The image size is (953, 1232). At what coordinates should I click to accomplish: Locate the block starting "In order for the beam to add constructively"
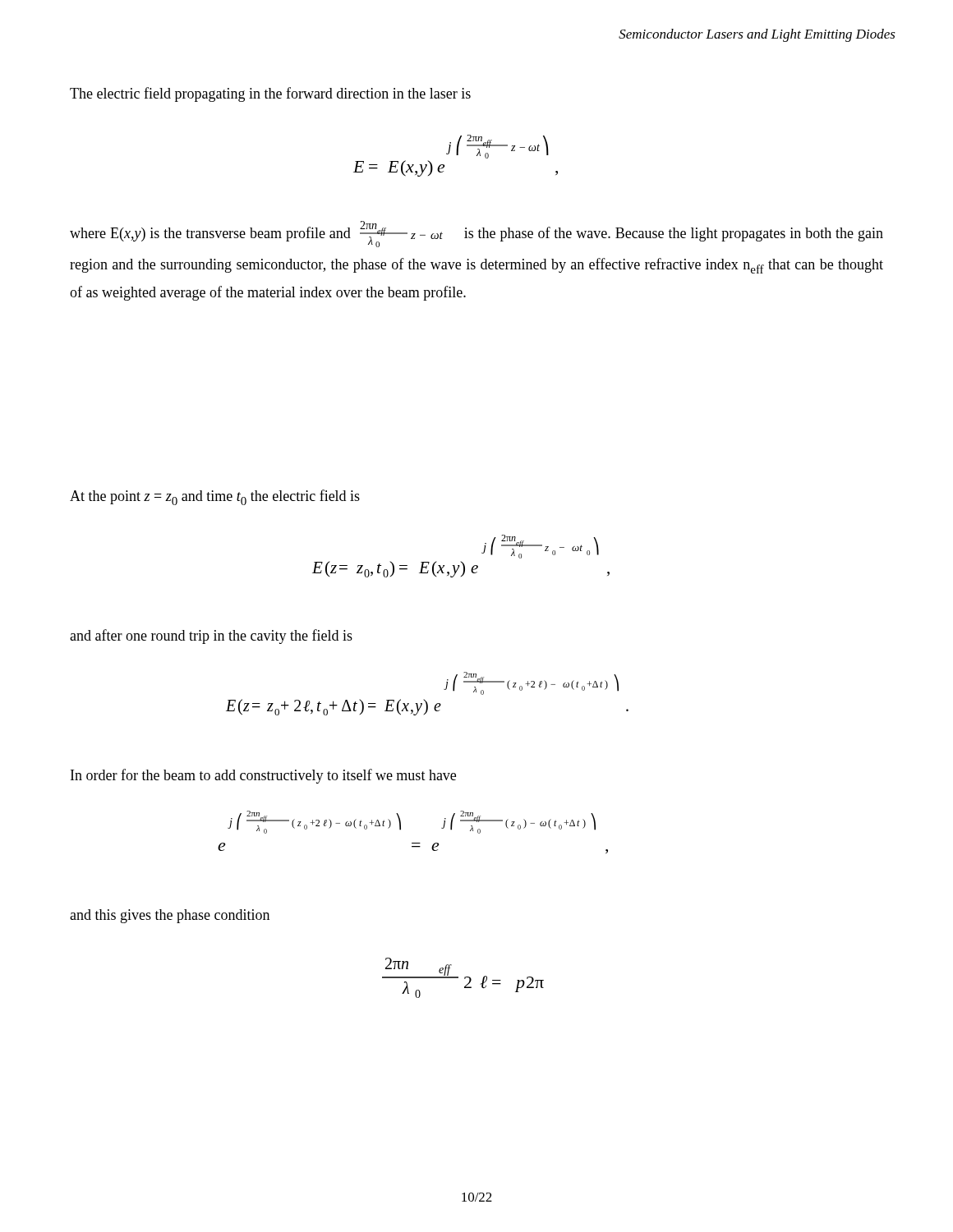coord(263,775)
